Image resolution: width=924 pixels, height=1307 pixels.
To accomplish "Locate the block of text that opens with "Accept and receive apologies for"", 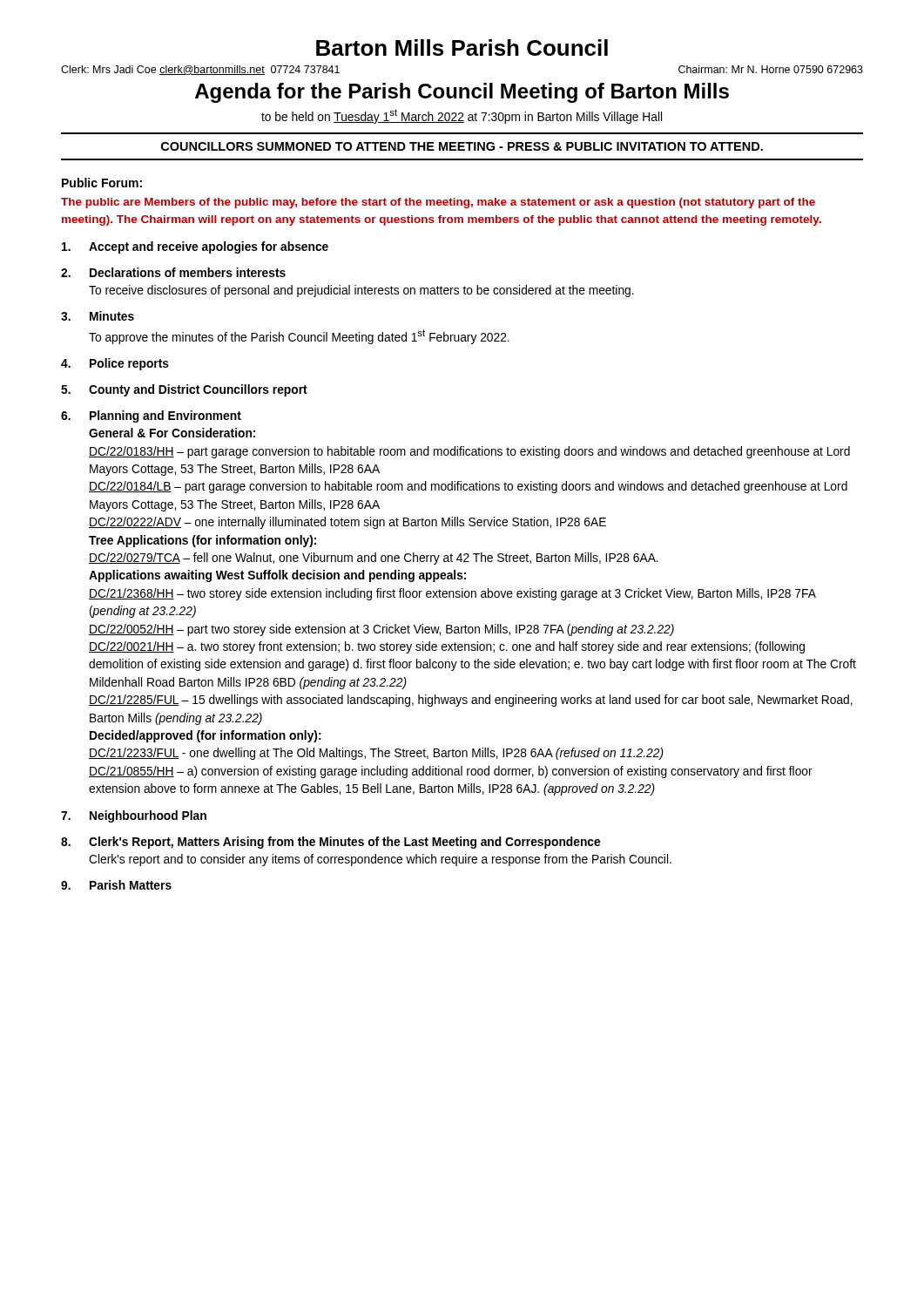I will 195,248.
